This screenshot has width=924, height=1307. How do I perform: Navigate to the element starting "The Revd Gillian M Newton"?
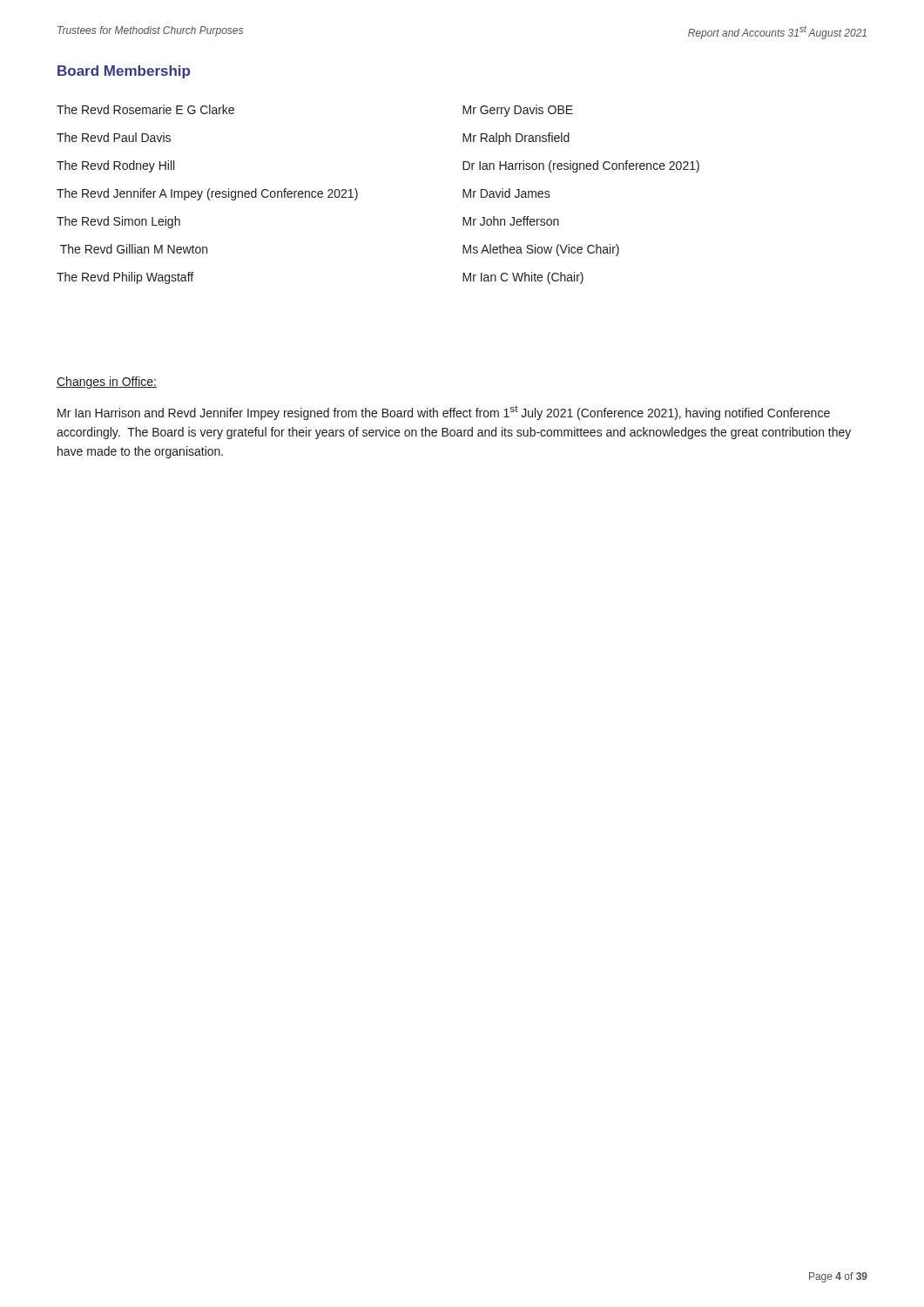pyautogui.click(x=132, y=249)
